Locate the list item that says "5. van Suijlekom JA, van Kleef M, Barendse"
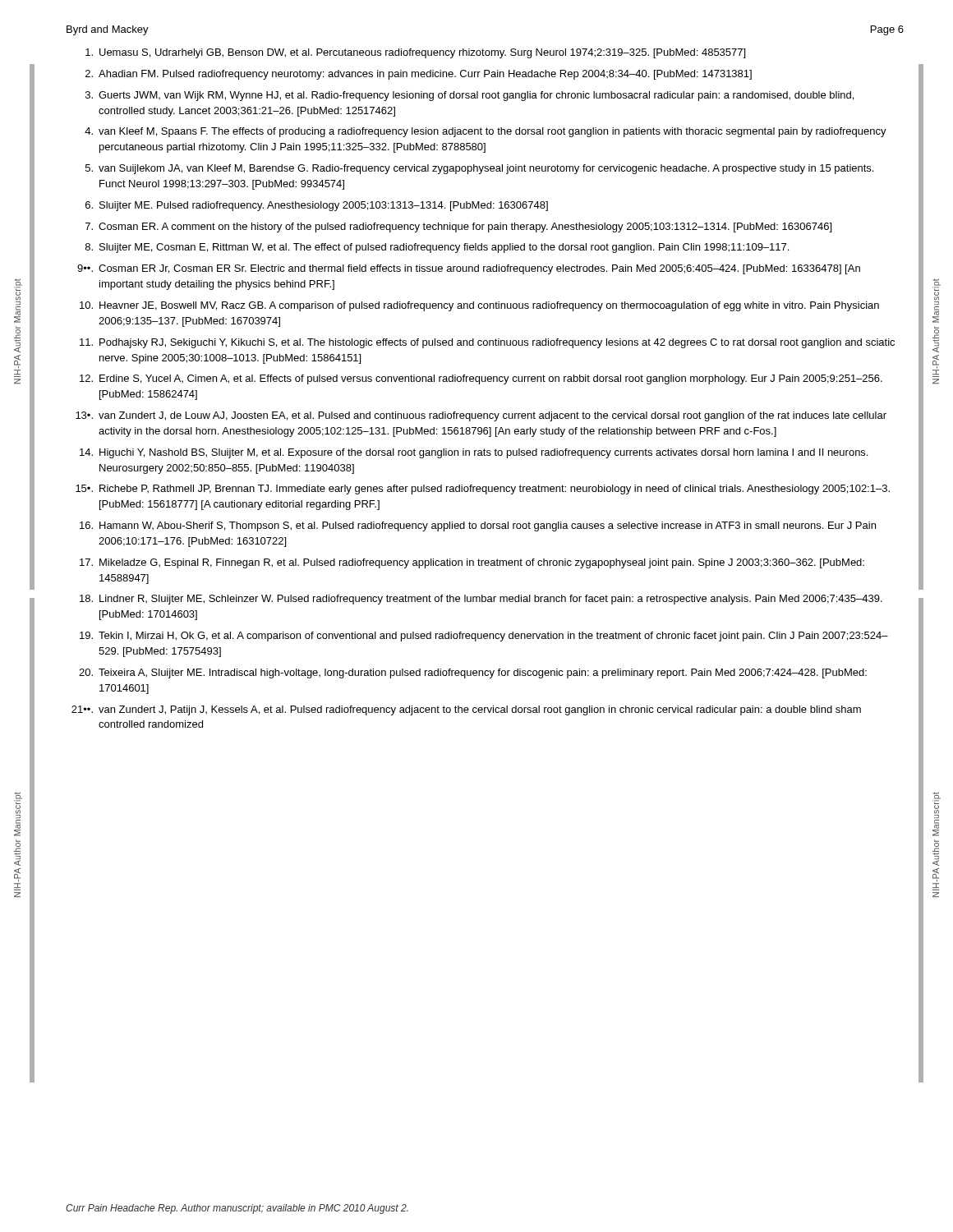This screenshot has width=953, height=1232. pos(481,176)
